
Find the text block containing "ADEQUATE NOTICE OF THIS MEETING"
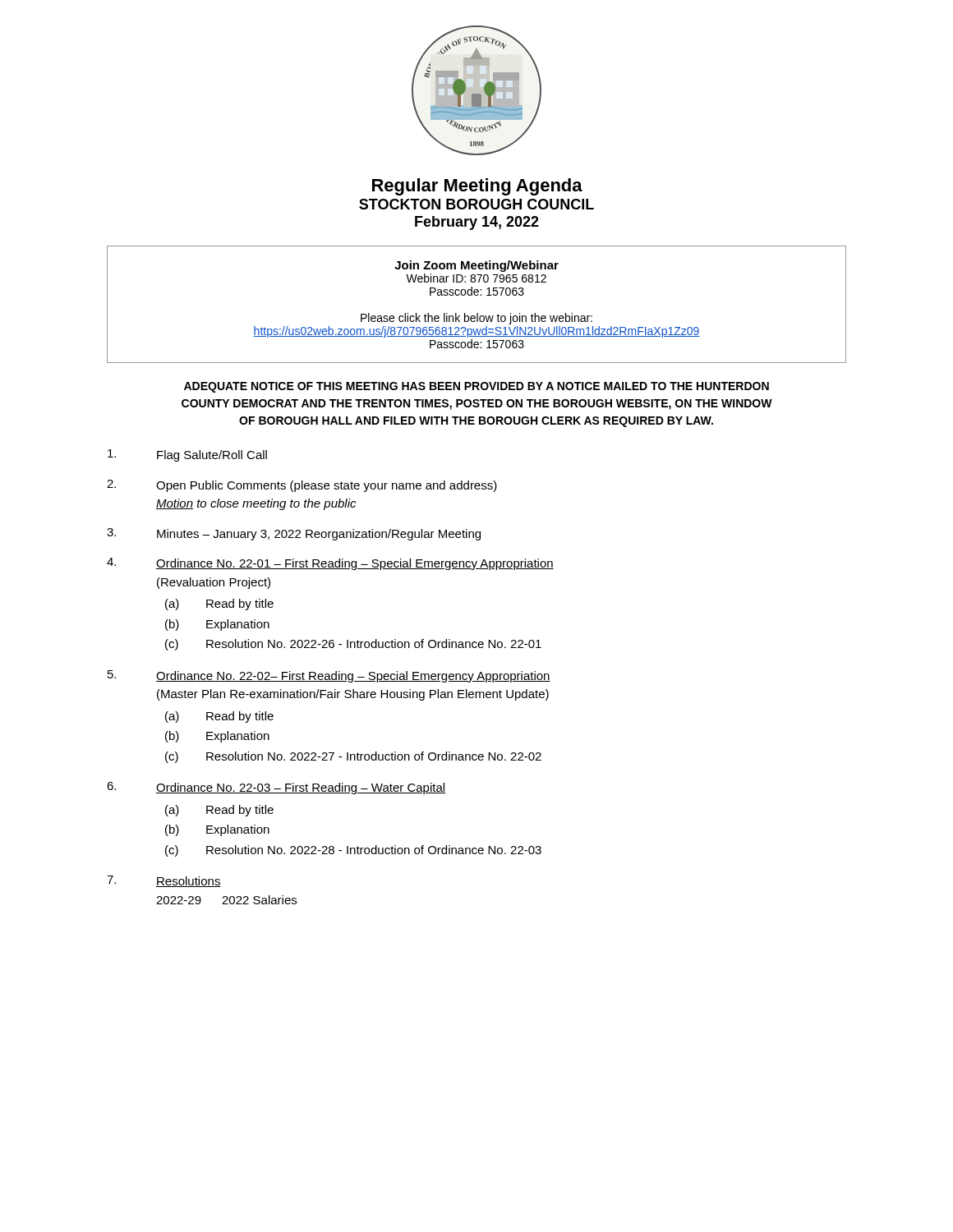pos(476,403)
